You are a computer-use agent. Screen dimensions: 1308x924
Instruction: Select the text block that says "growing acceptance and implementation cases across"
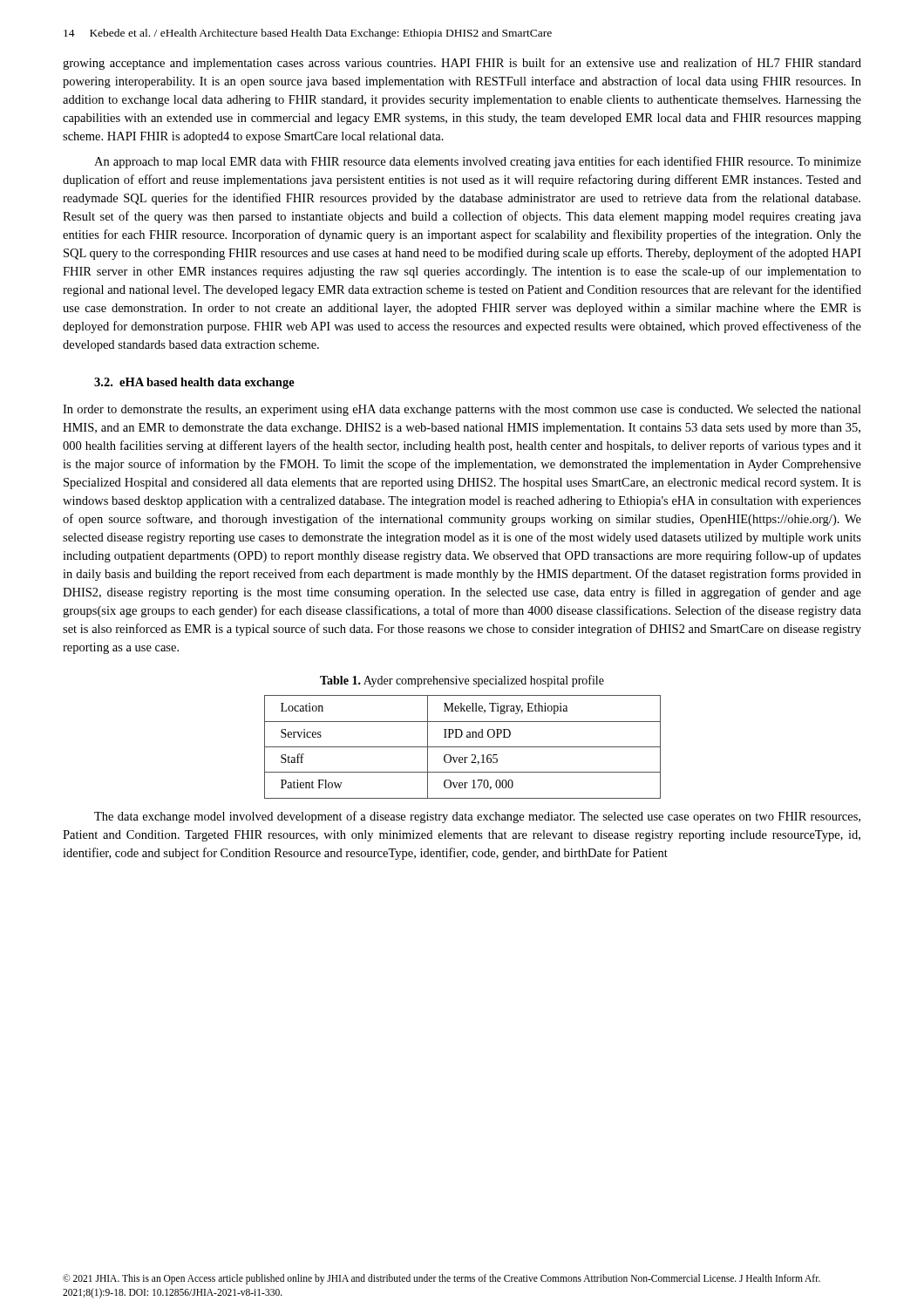462,99
